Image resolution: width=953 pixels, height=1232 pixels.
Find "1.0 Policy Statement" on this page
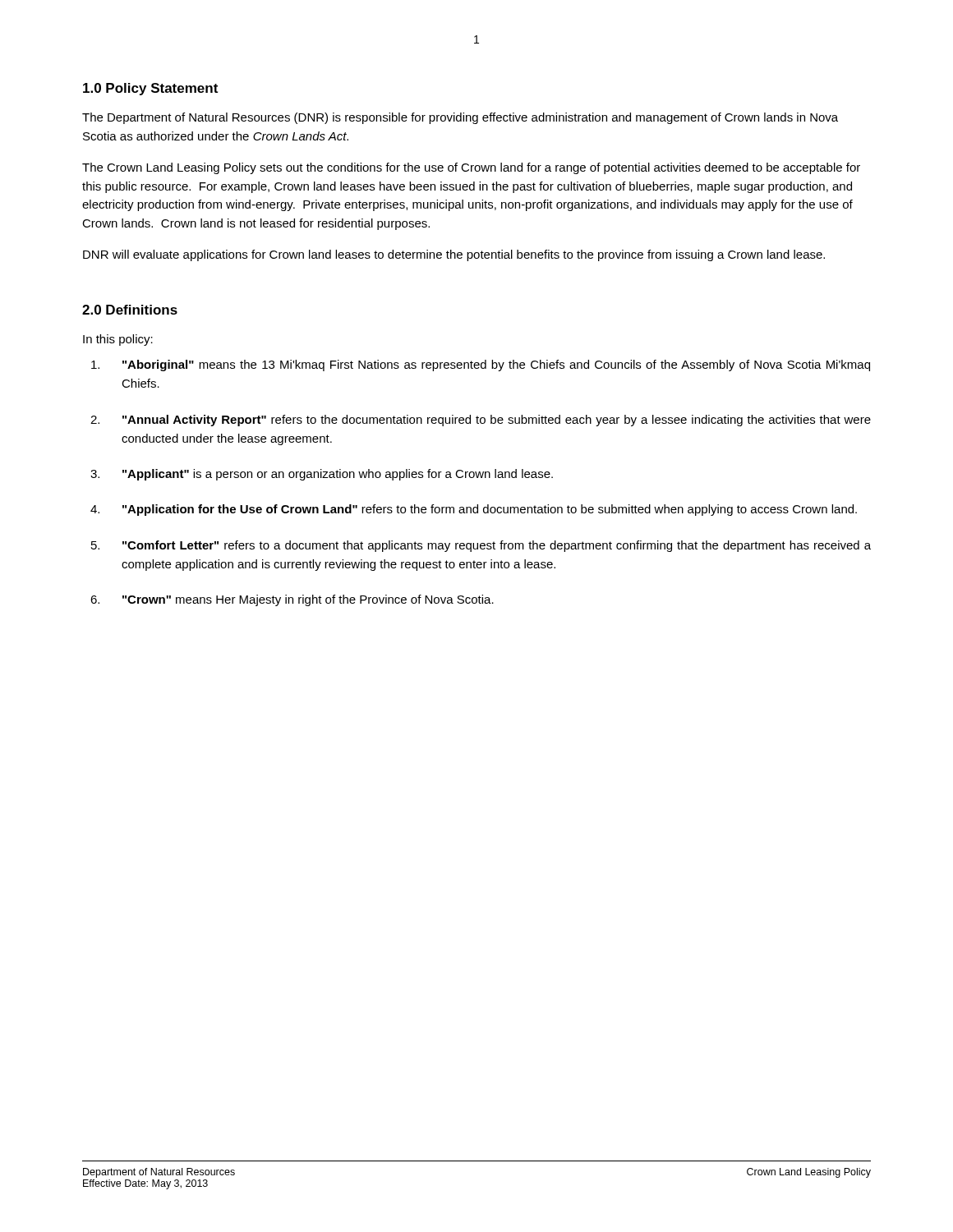click(150, 88)
